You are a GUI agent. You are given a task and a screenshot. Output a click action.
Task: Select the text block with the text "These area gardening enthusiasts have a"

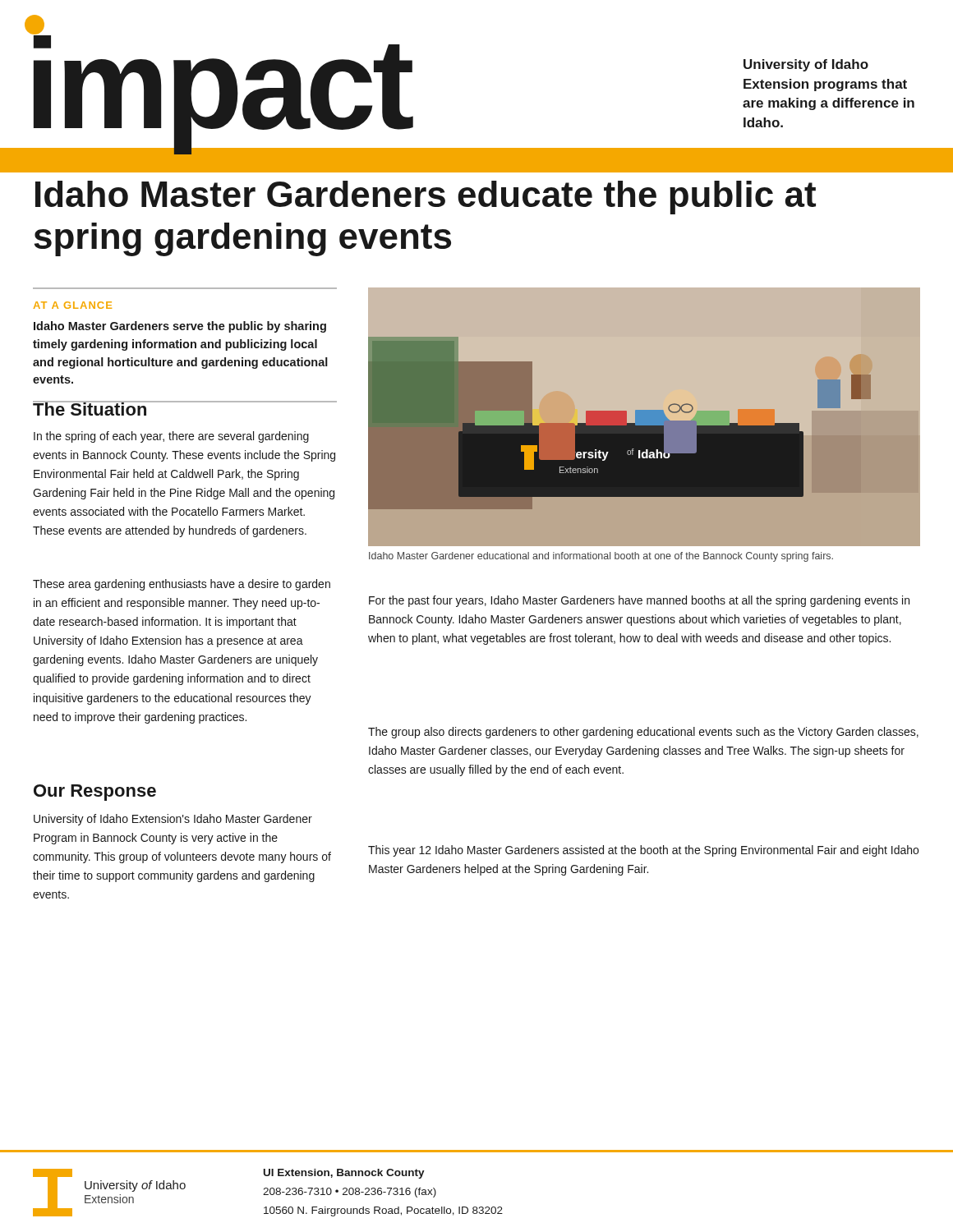pos(182,650)
